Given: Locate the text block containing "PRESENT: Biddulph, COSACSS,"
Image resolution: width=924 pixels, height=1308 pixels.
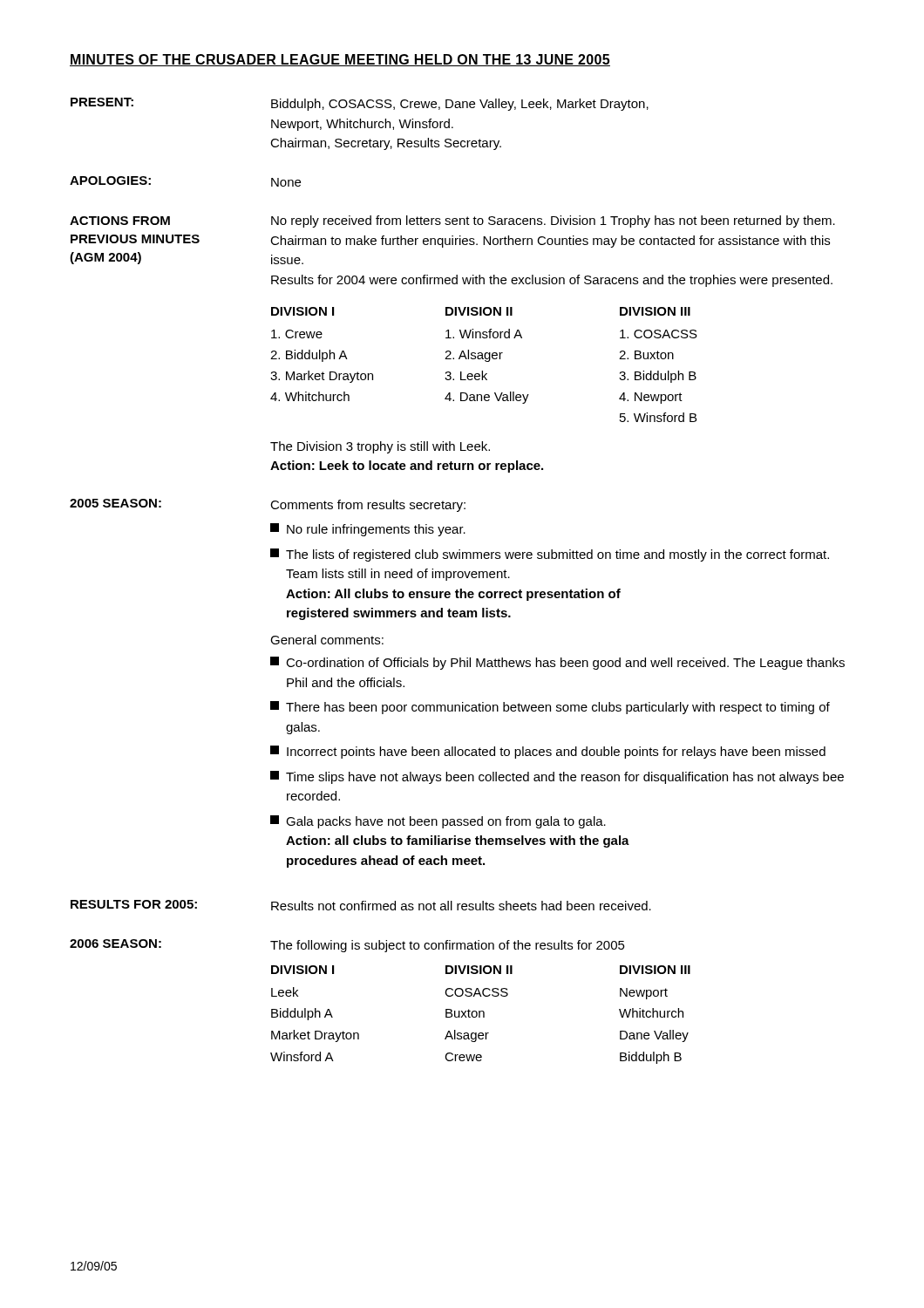Looking at the screenshot, I should (462, 124).
